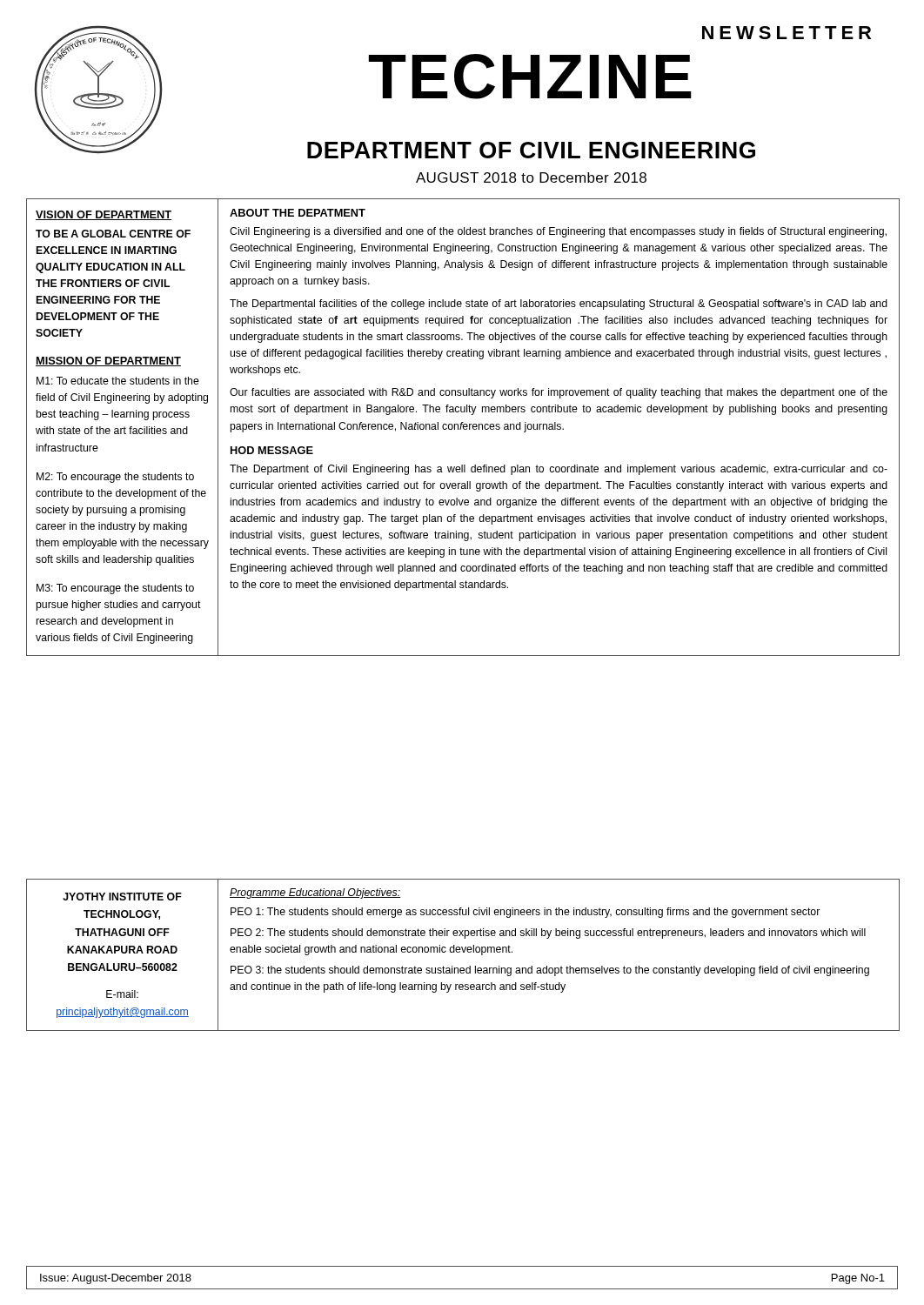Locate the section header with the text "DEPARTMENT OF CIVIL ENGINEERING"
924x1305 pixels.
coord(532,150)
